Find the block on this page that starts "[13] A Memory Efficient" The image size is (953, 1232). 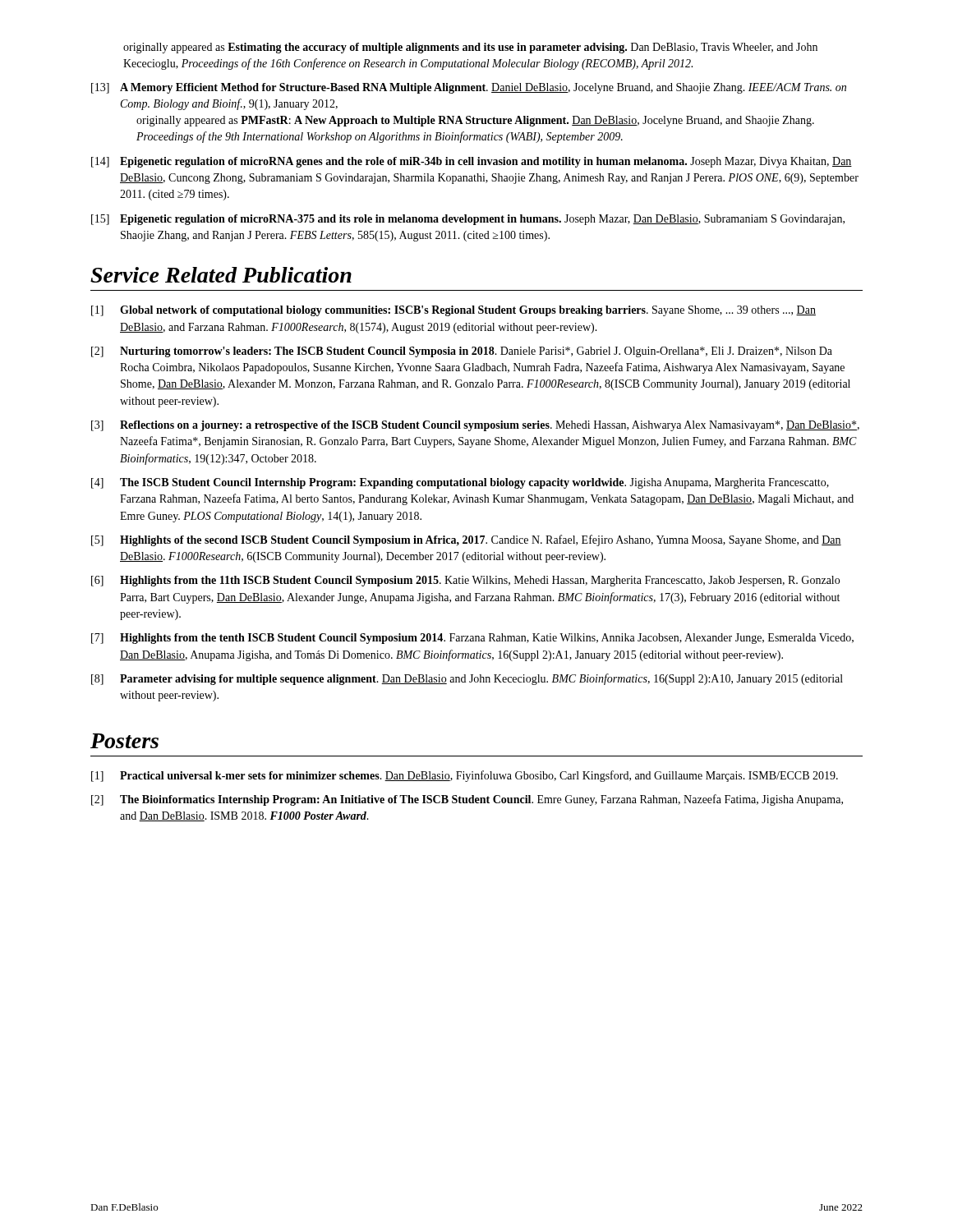476,113
